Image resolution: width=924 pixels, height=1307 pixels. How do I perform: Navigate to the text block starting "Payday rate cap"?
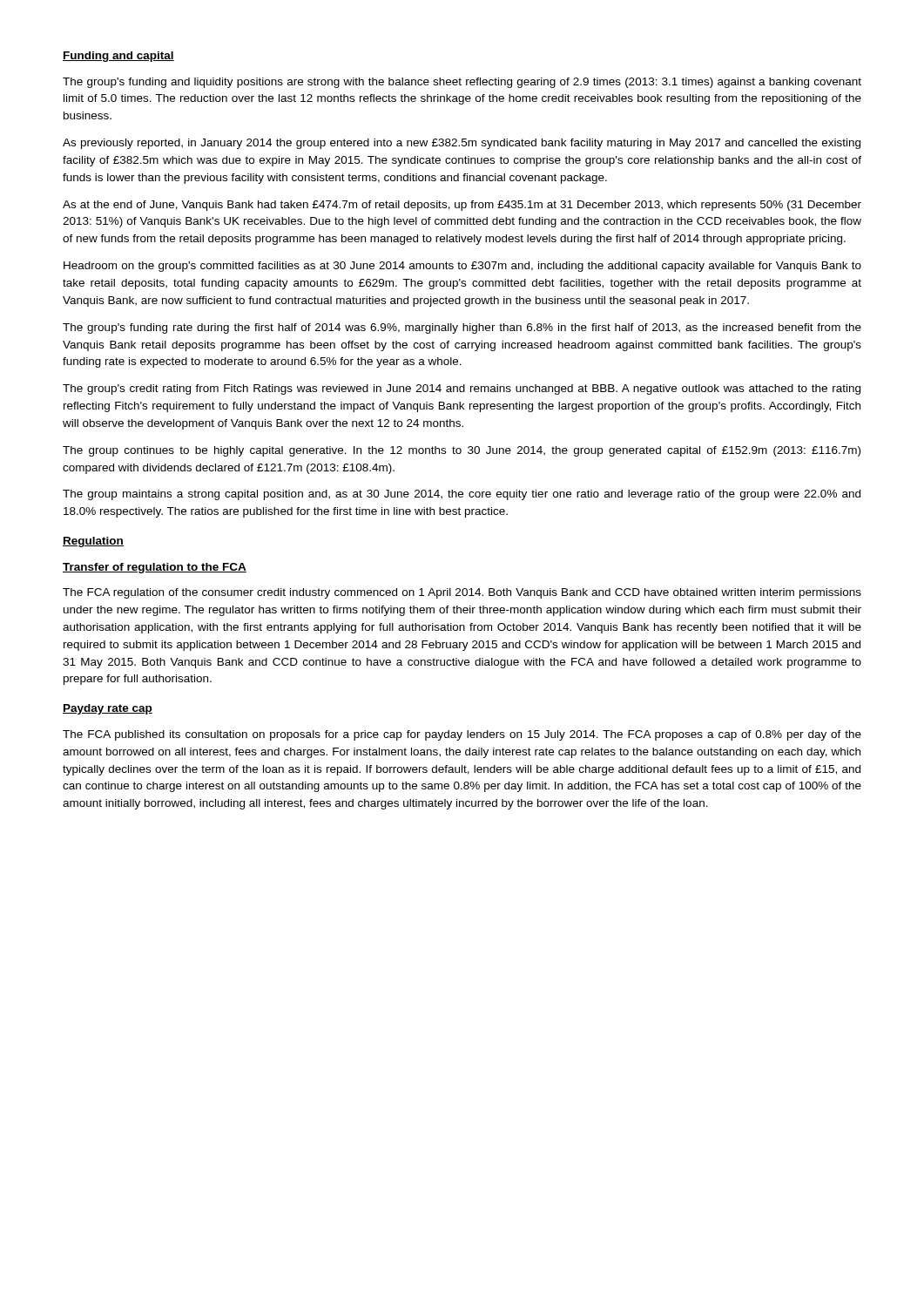[x=108, y=708]
